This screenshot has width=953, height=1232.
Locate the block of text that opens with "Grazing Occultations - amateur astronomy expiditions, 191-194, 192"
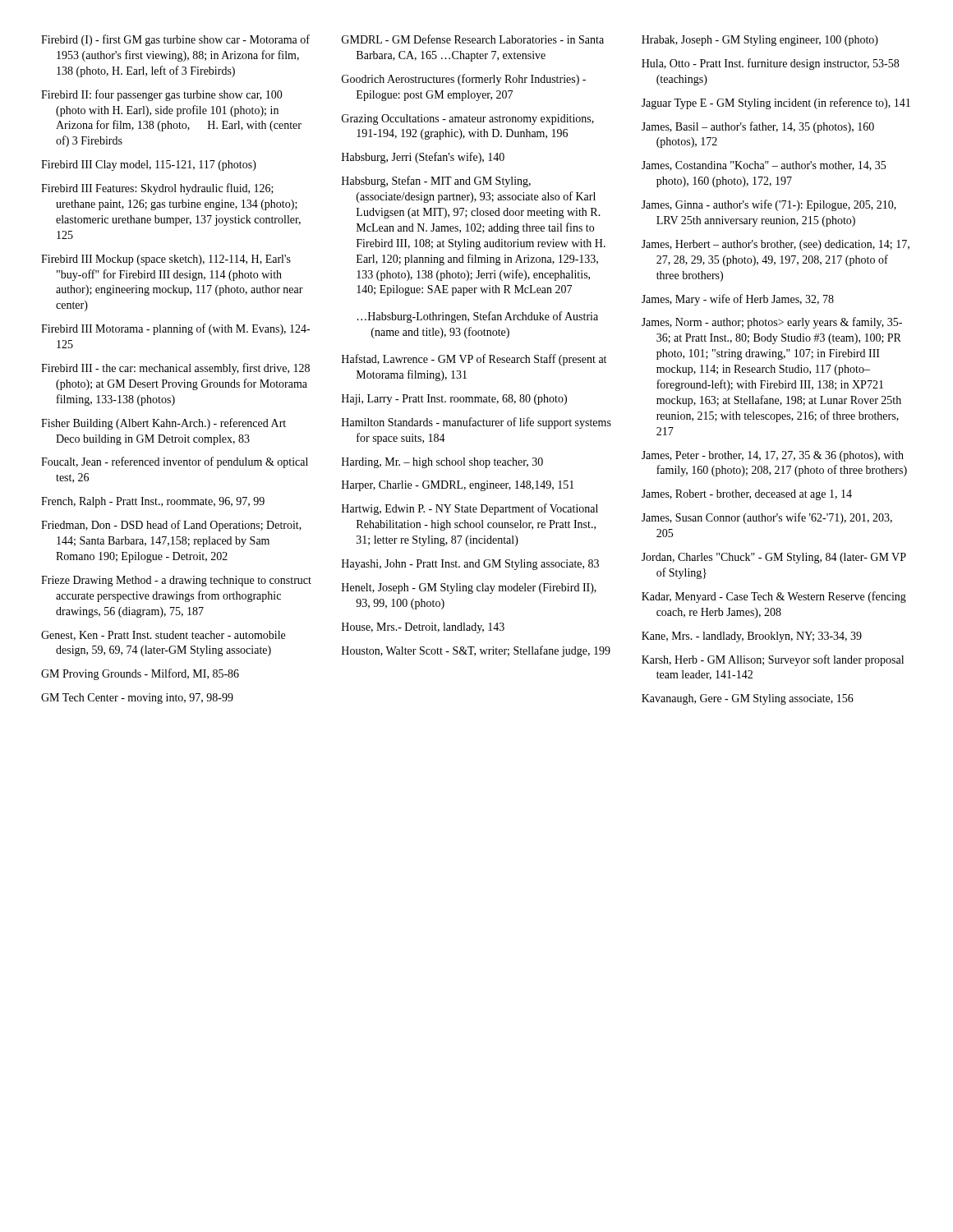(x=476, y=127)
